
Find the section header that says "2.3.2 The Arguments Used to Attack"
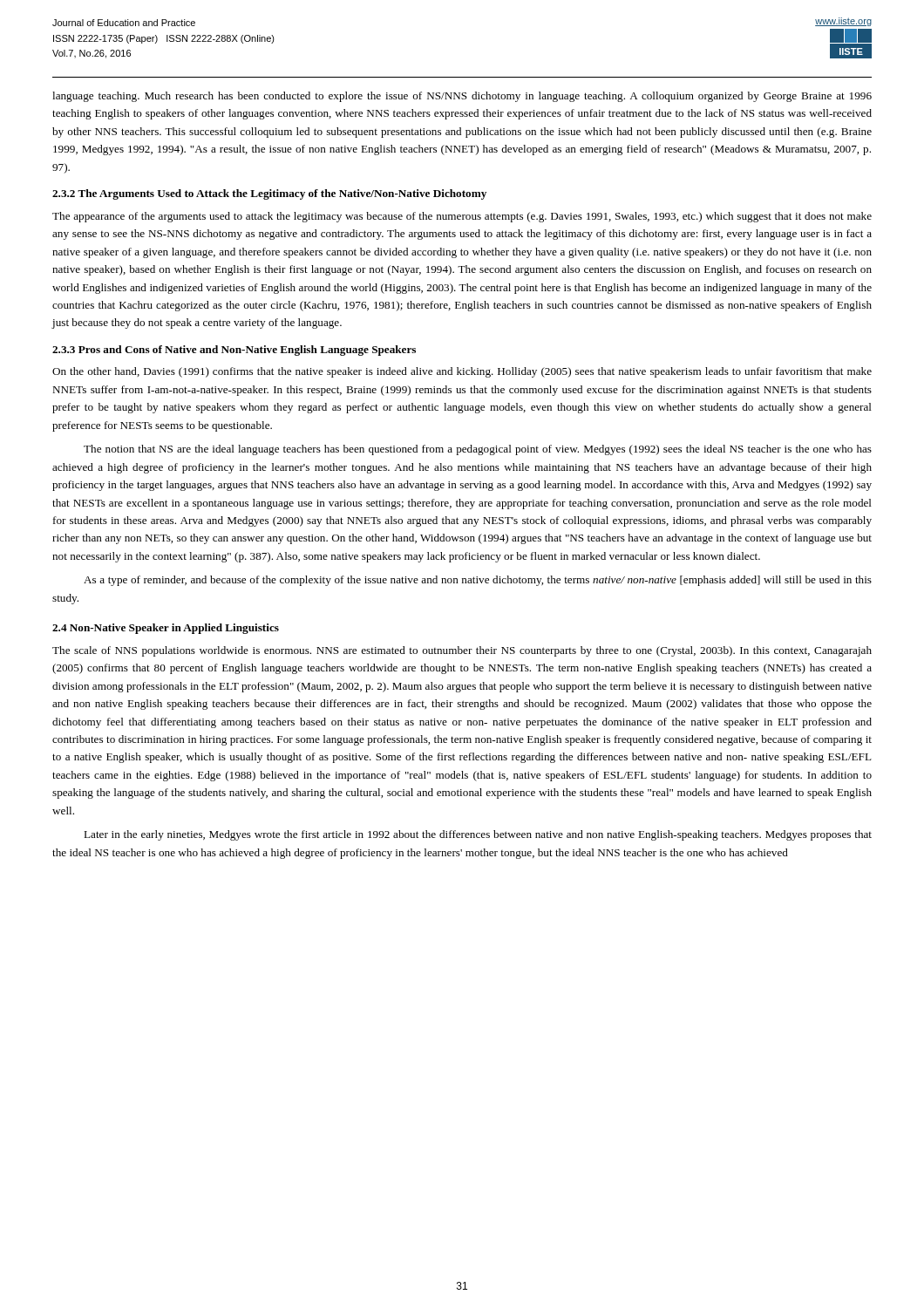269,193
